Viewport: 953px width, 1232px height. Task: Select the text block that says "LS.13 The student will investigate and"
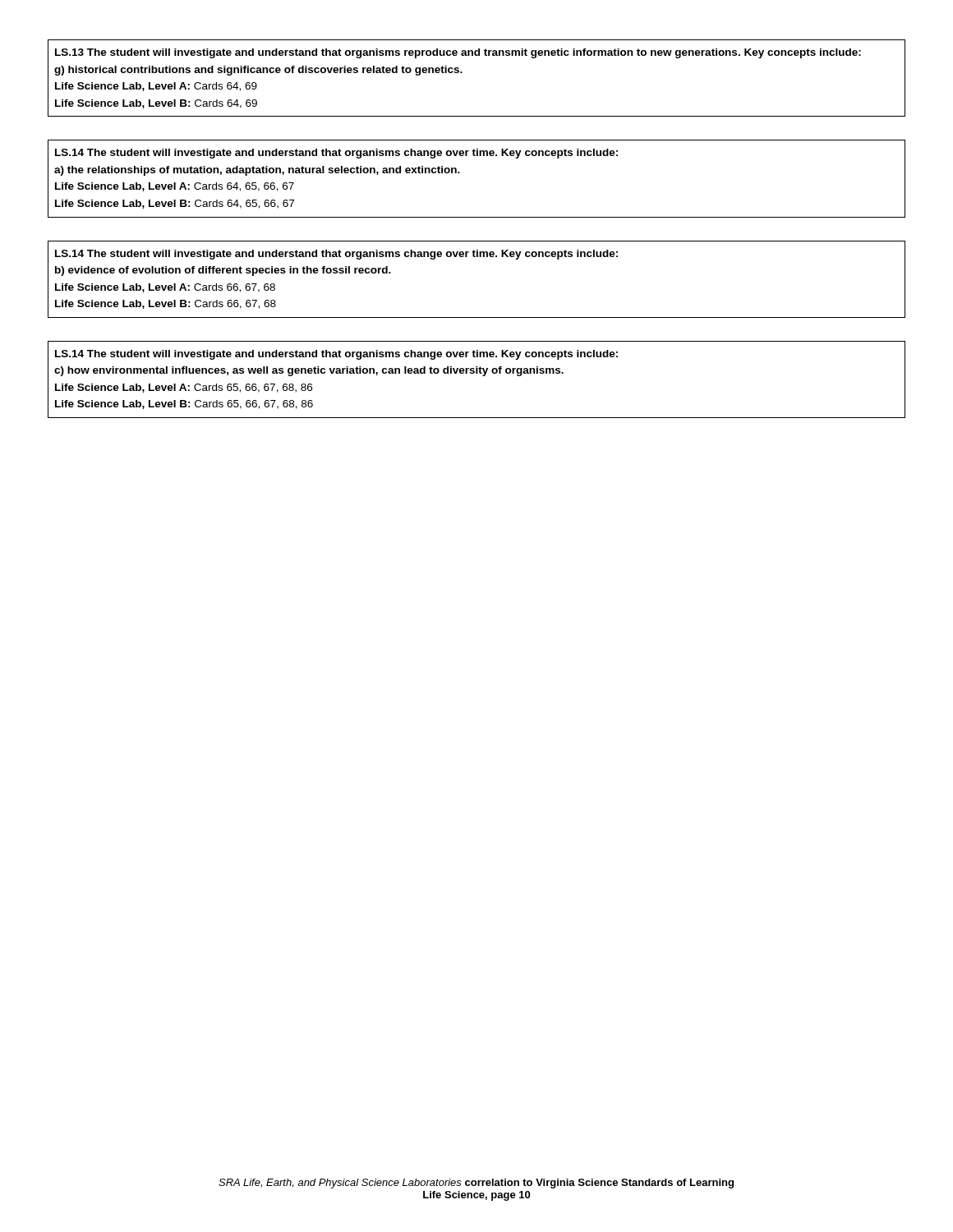[x=458, y=53]
